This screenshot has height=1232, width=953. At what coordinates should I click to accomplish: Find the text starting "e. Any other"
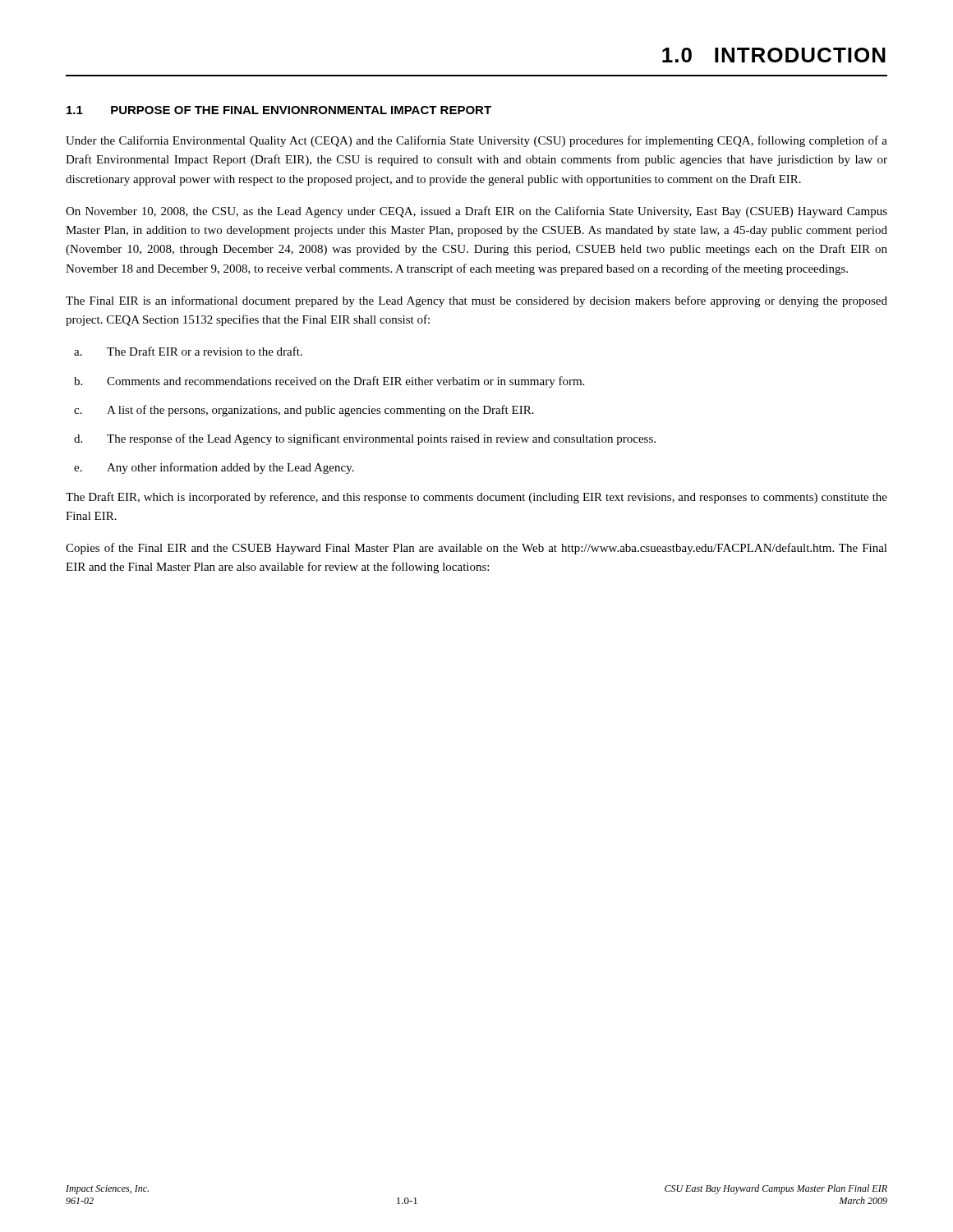coord(214,468)
